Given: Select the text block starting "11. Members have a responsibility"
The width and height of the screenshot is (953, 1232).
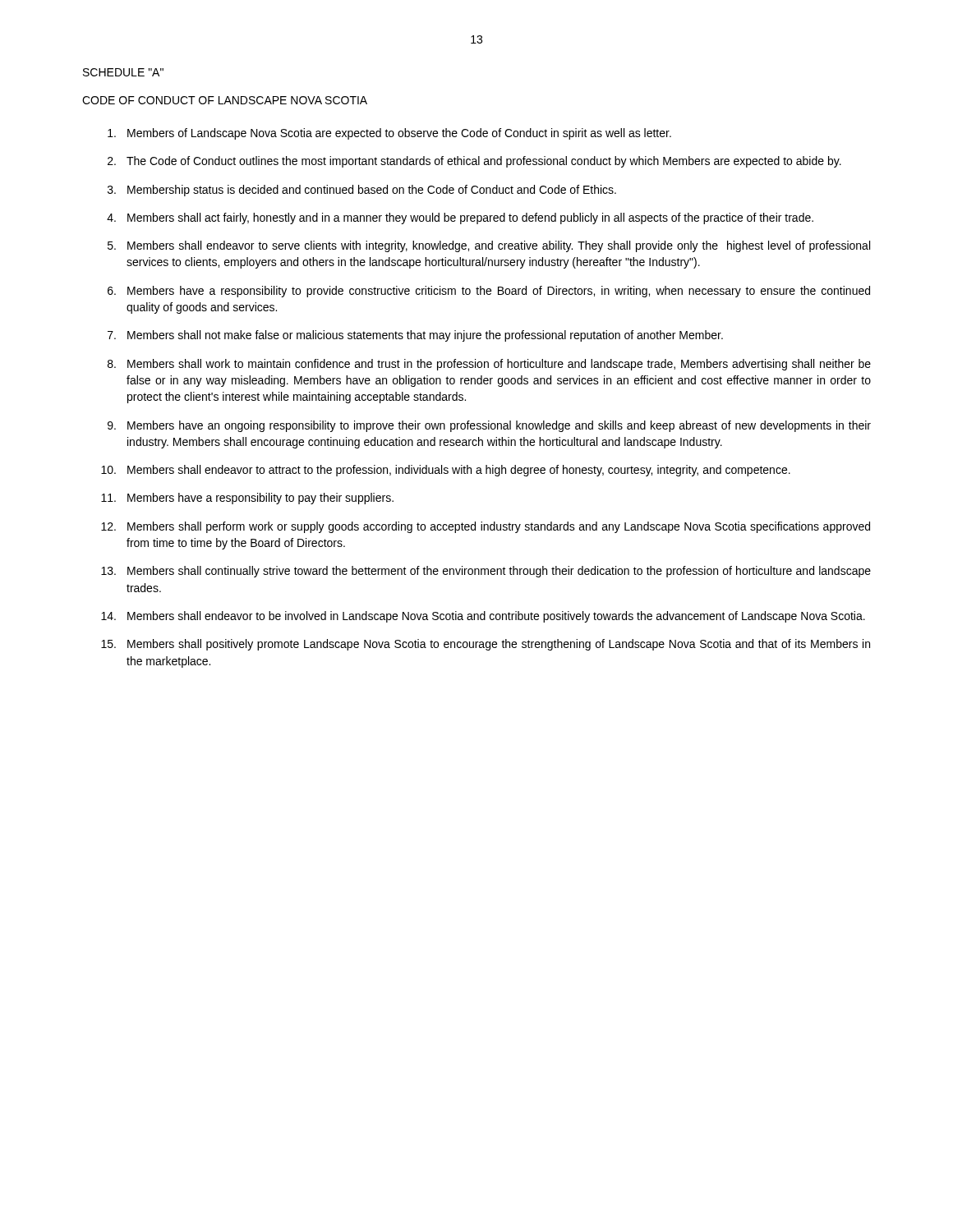Looking at the screenshot, I should click(247, 499).
